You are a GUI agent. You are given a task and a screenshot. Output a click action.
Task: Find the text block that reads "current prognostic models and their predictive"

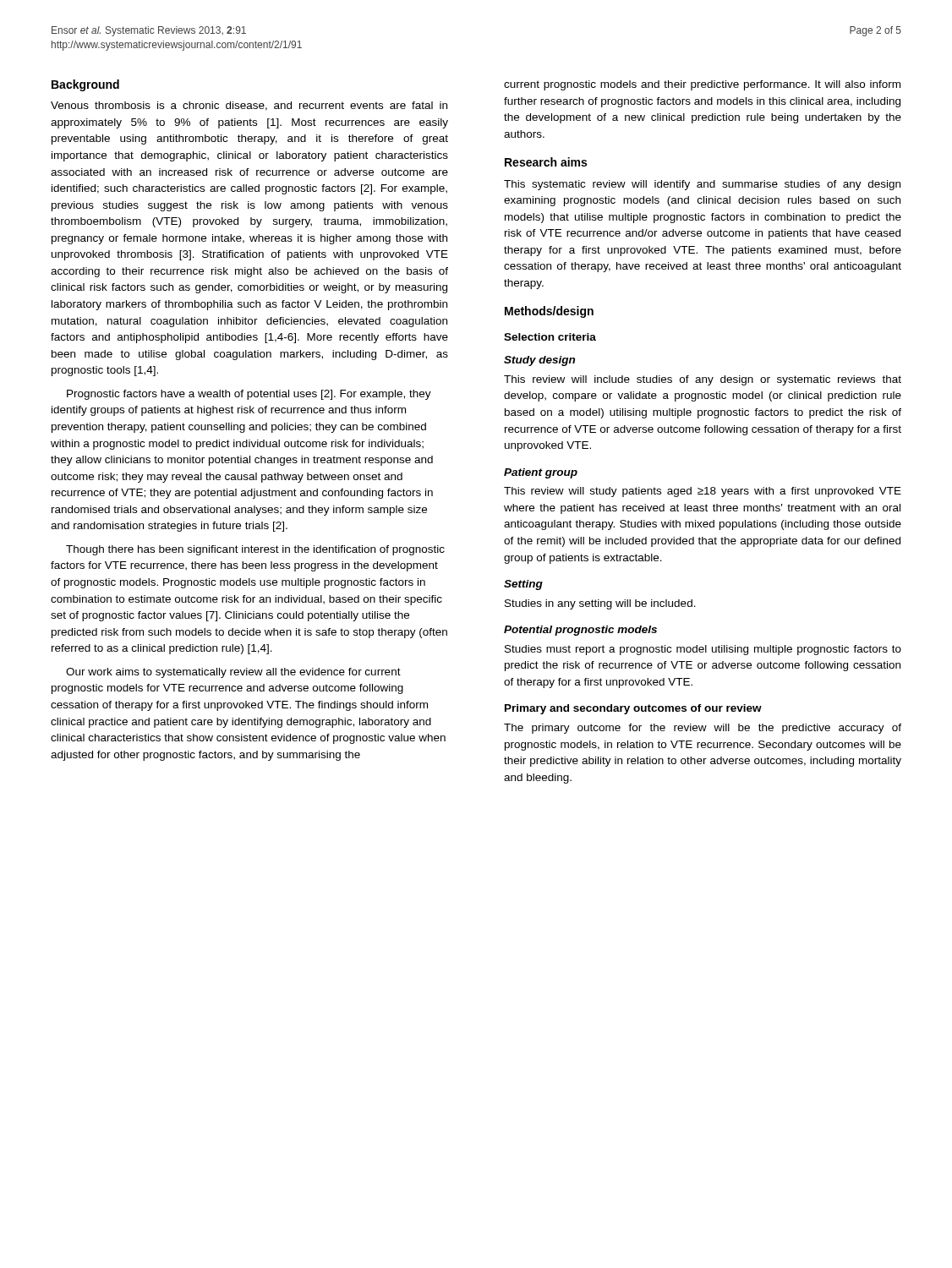[703, 109]
